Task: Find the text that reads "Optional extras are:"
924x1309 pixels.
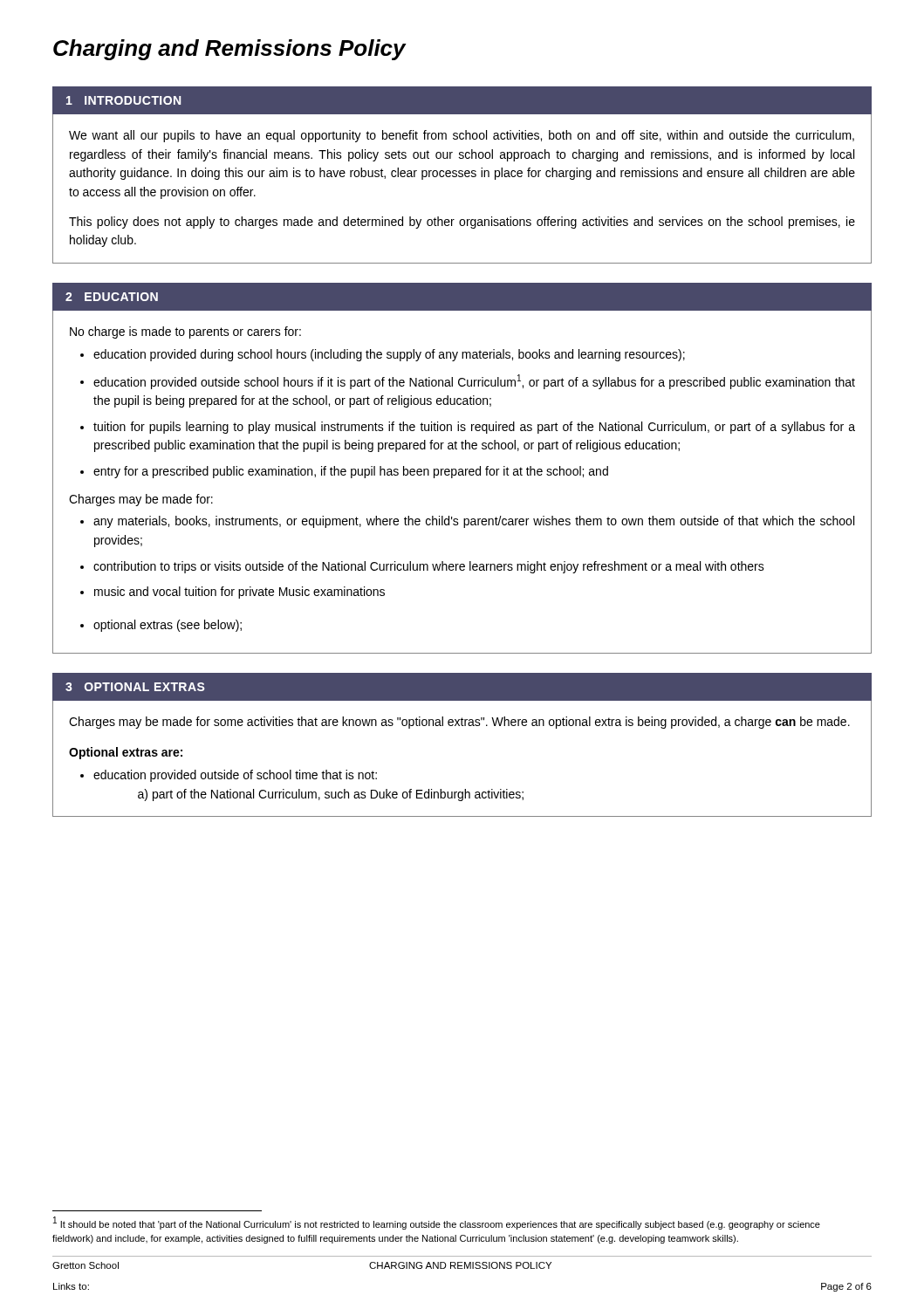Action: point(126,753)
